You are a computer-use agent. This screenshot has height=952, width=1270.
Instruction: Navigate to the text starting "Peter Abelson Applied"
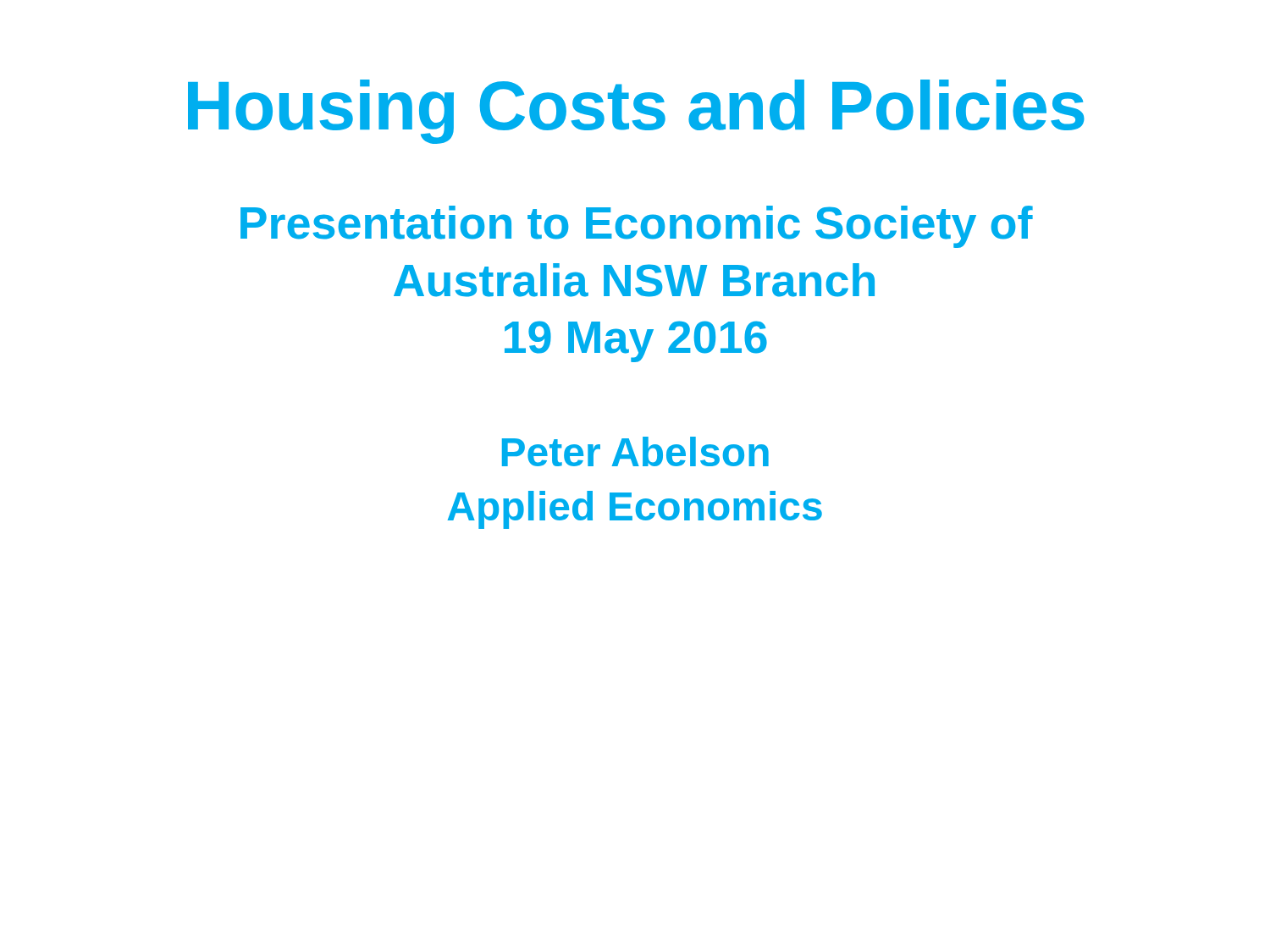point(635,480)
